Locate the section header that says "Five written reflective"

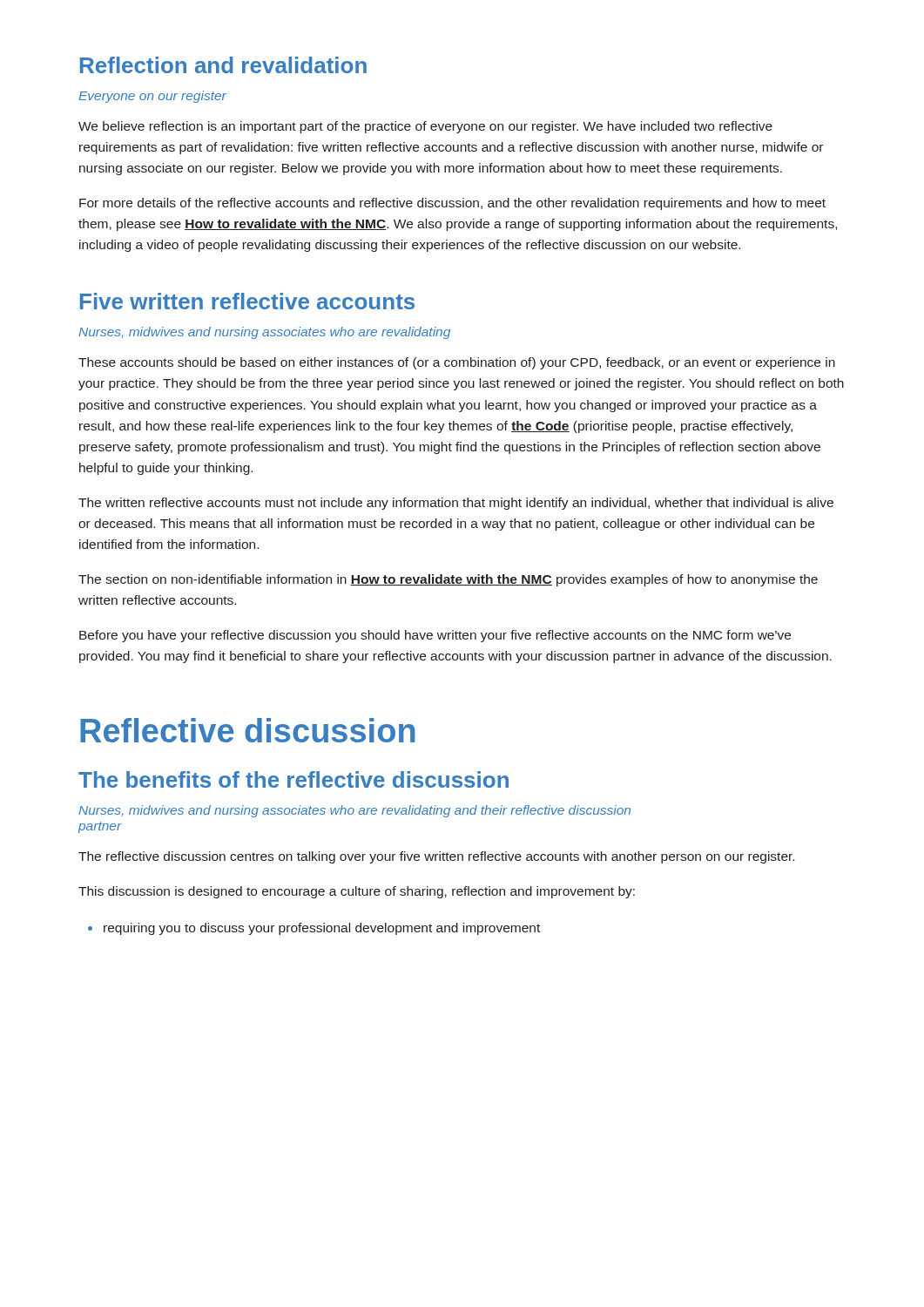pos(247,301)
